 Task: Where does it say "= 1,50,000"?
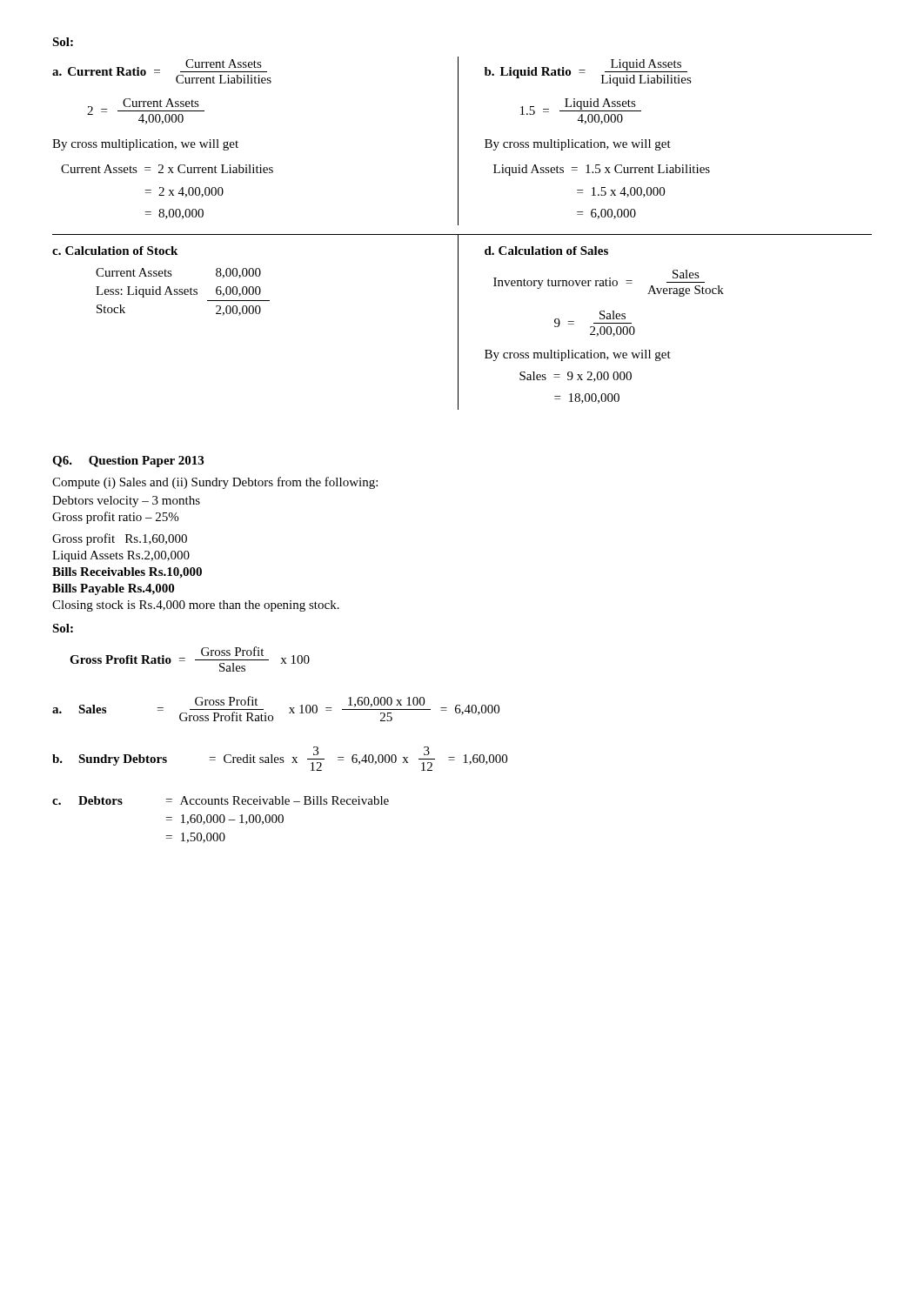point(195,837)
